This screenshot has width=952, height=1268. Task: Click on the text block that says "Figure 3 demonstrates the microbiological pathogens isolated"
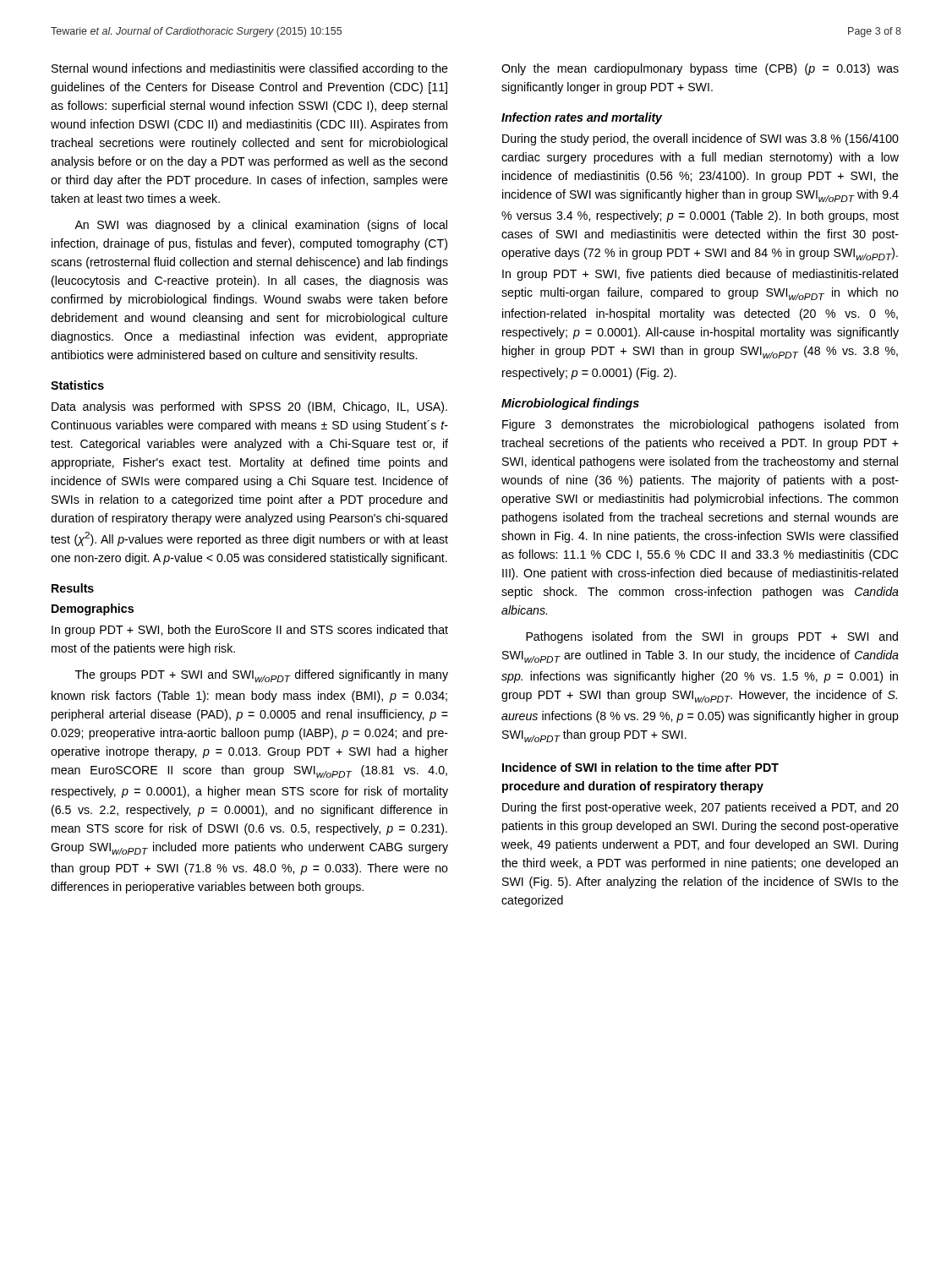coord(700,517)
